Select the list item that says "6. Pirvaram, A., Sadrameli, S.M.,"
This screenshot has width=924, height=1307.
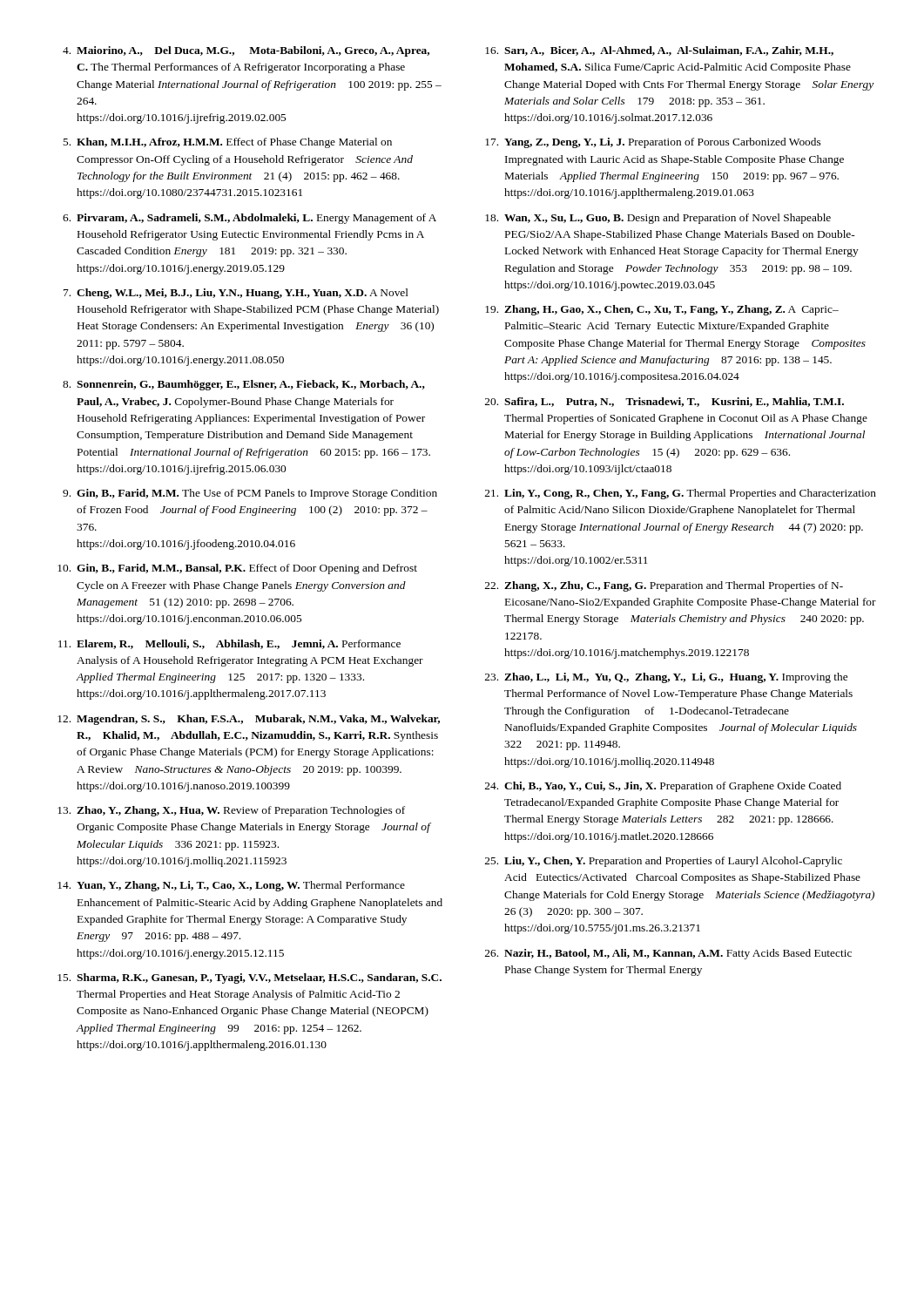pos(245,242)
